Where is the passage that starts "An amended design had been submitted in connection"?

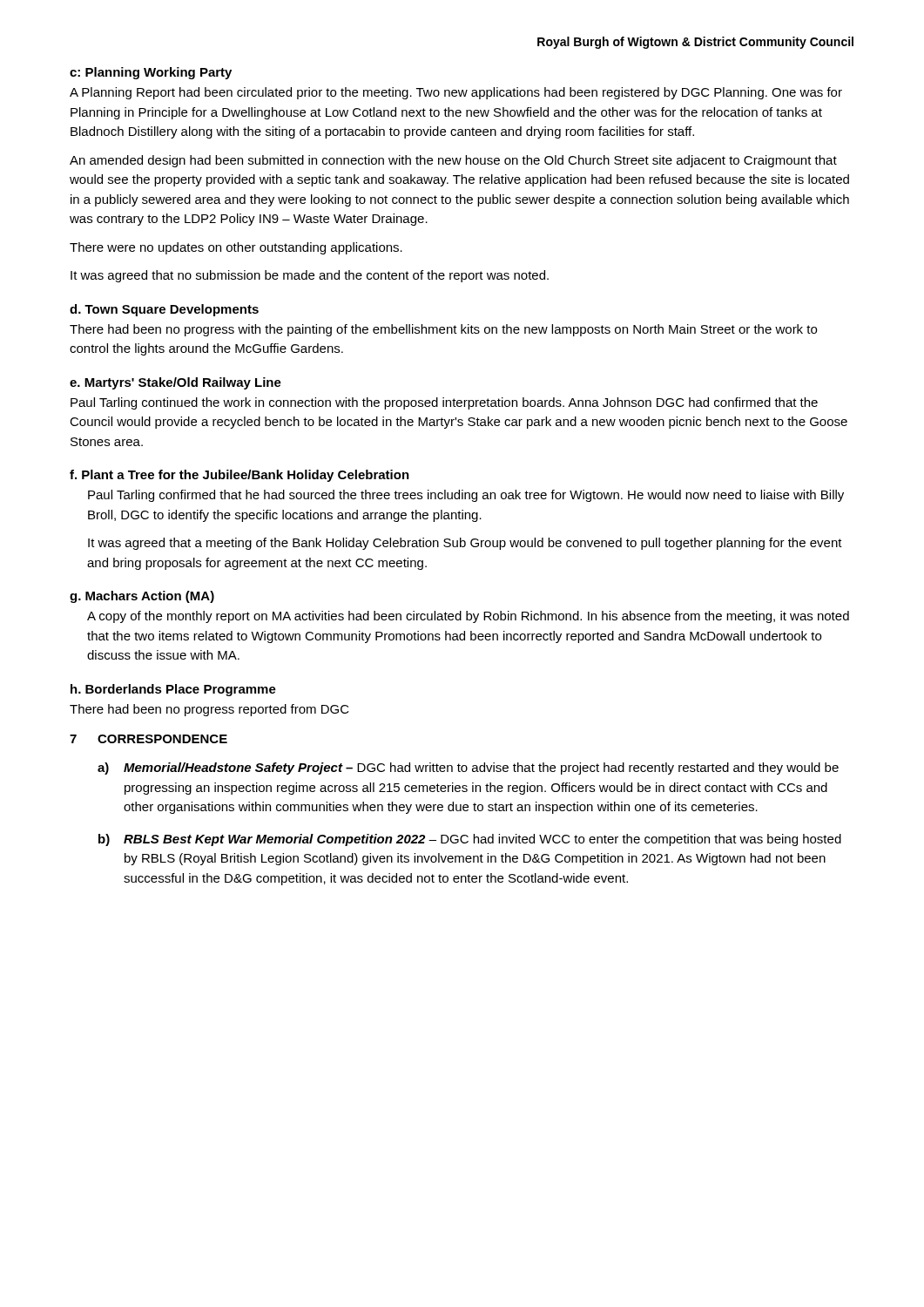point(460,189)
